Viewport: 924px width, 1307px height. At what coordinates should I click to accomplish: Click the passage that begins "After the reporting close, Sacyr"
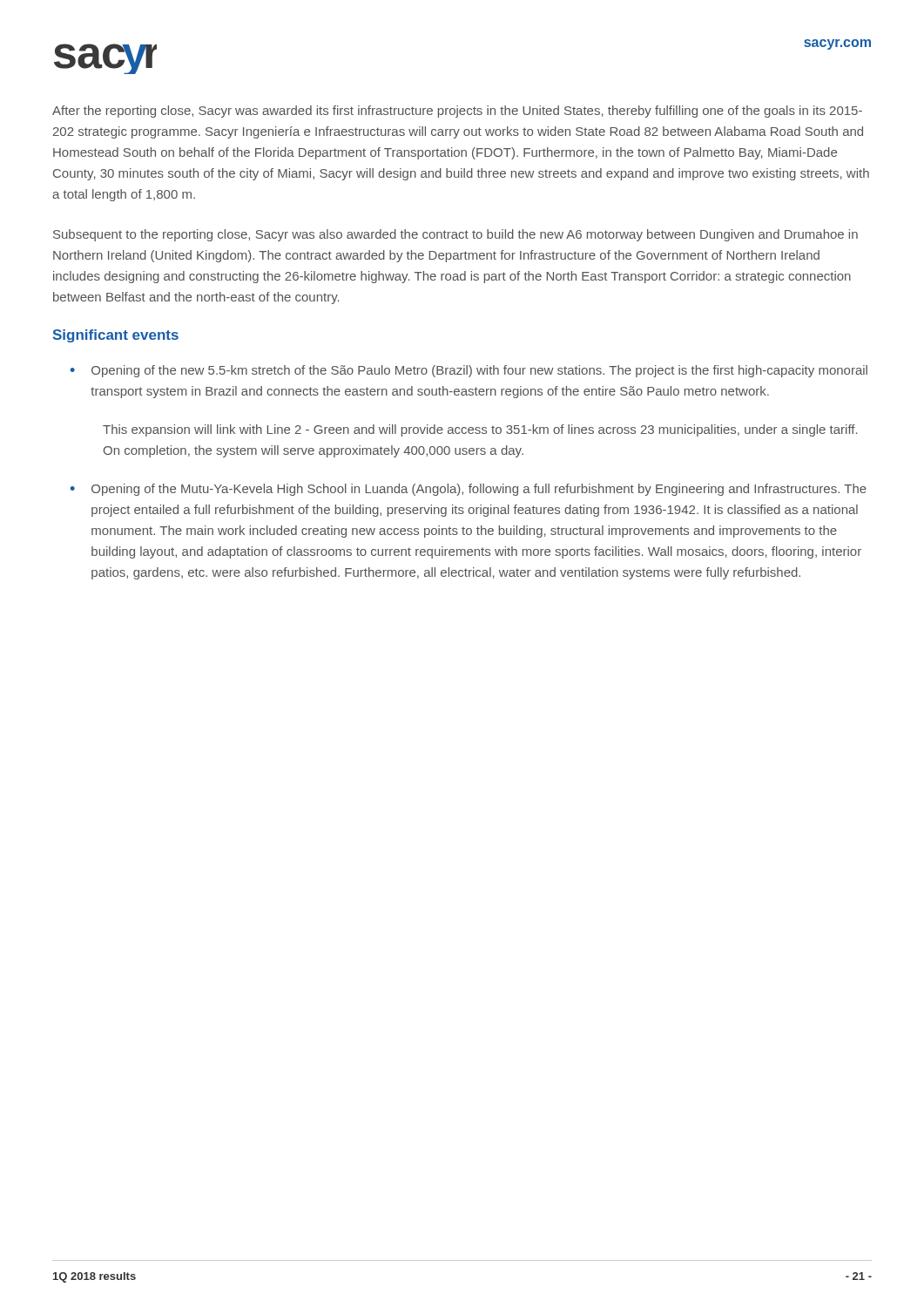click(x=461, y=152)
